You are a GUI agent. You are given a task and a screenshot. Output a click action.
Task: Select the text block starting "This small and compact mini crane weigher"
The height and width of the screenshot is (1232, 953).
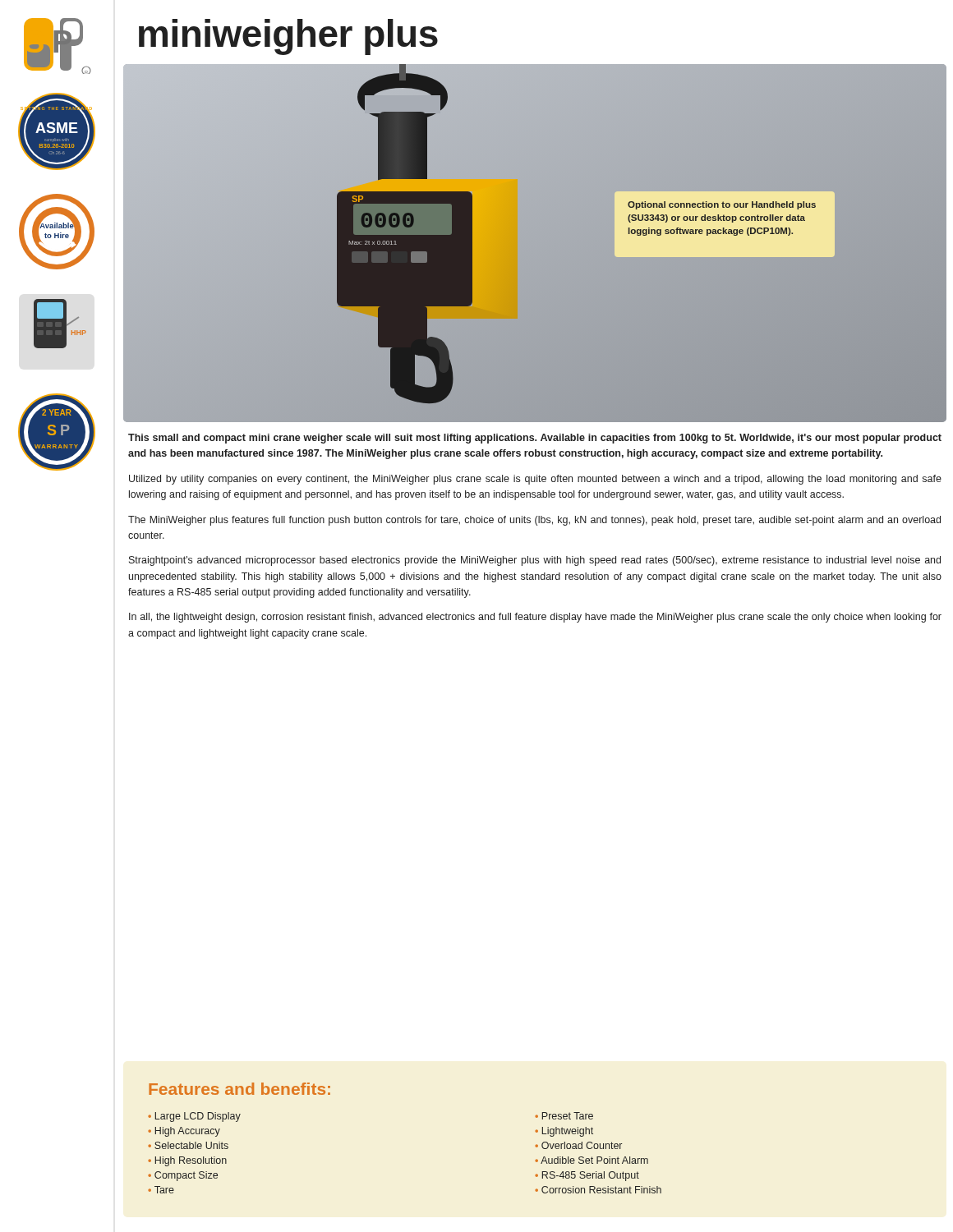tap(535, 446)
